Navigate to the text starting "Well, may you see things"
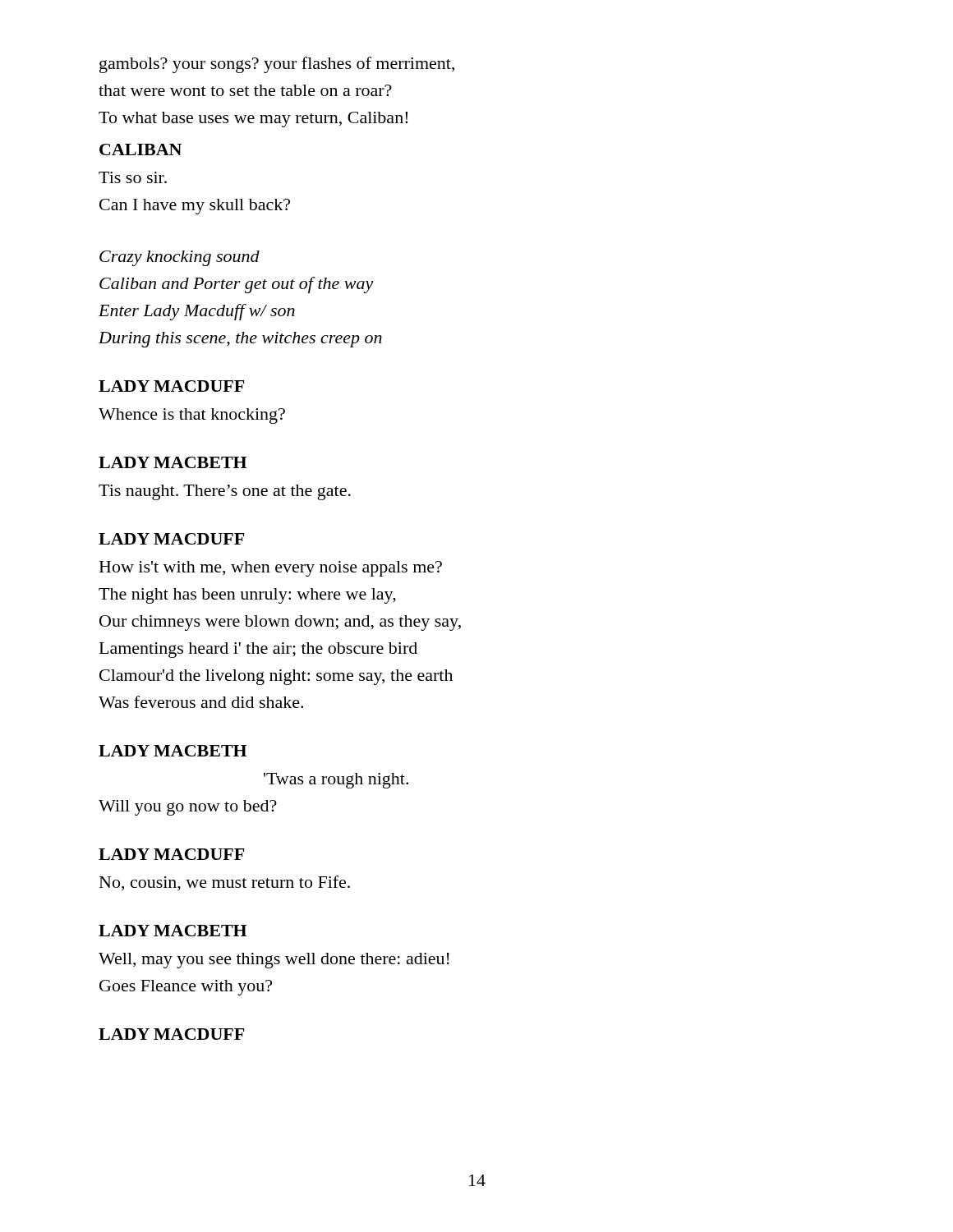Viewport: 953px width, 1232px height. (x=275, y=972)
